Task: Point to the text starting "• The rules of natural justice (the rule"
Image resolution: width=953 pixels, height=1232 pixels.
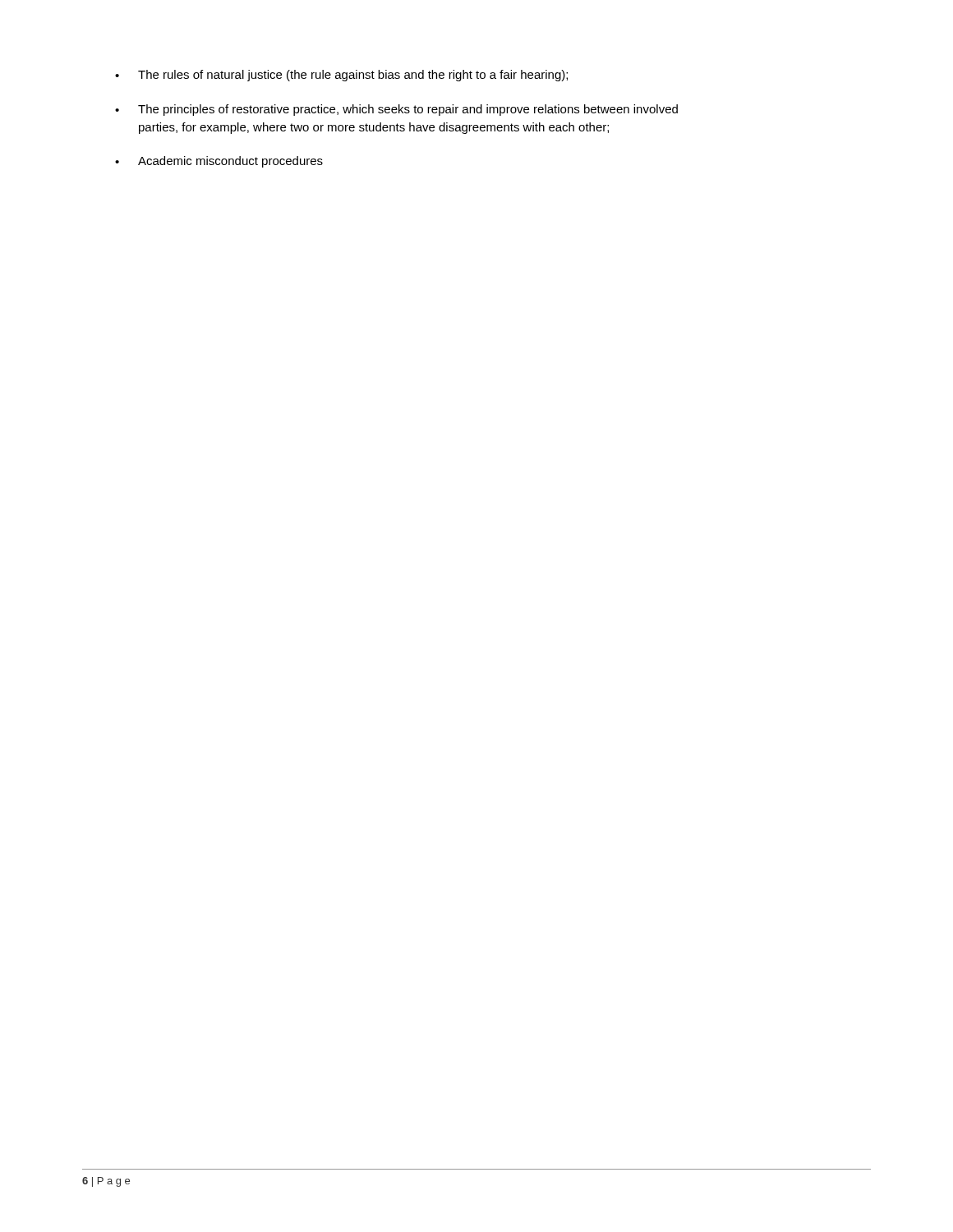Action: point(342,75)
